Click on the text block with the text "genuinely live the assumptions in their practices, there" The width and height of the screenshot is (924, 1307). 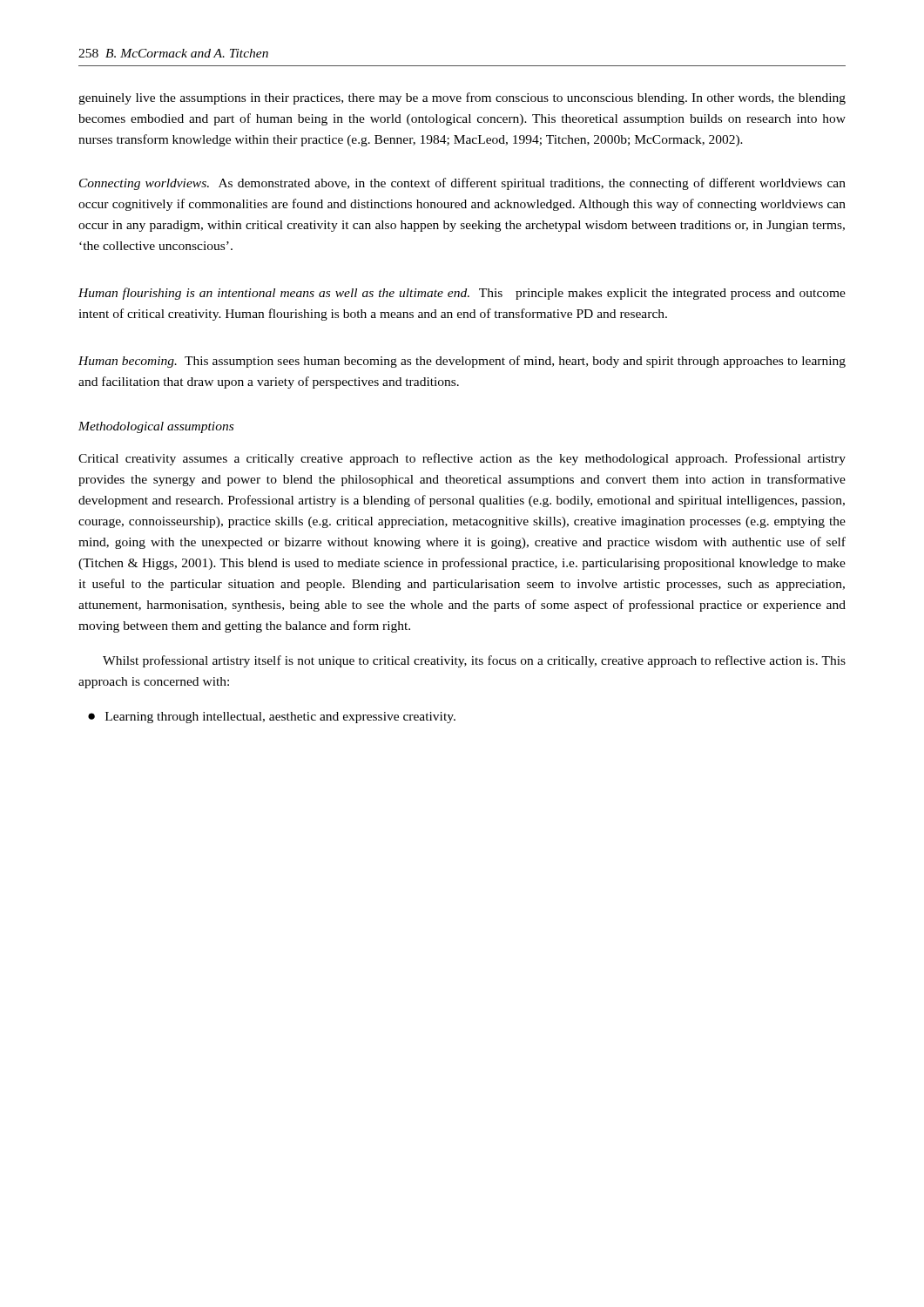(462, 119)
